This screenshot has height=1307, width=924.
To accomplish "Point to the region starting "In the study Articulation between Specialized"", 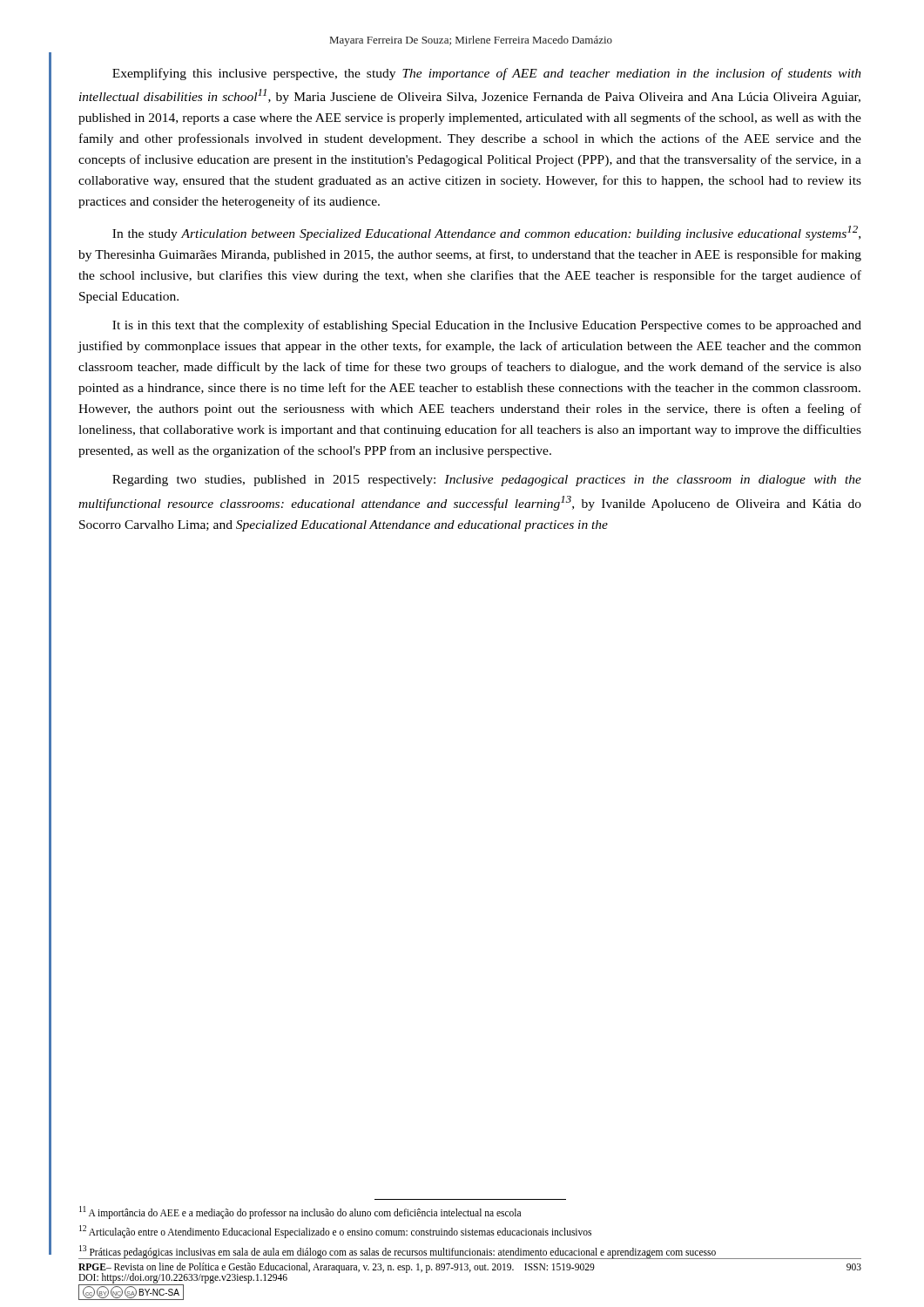I will pos(470,263).
